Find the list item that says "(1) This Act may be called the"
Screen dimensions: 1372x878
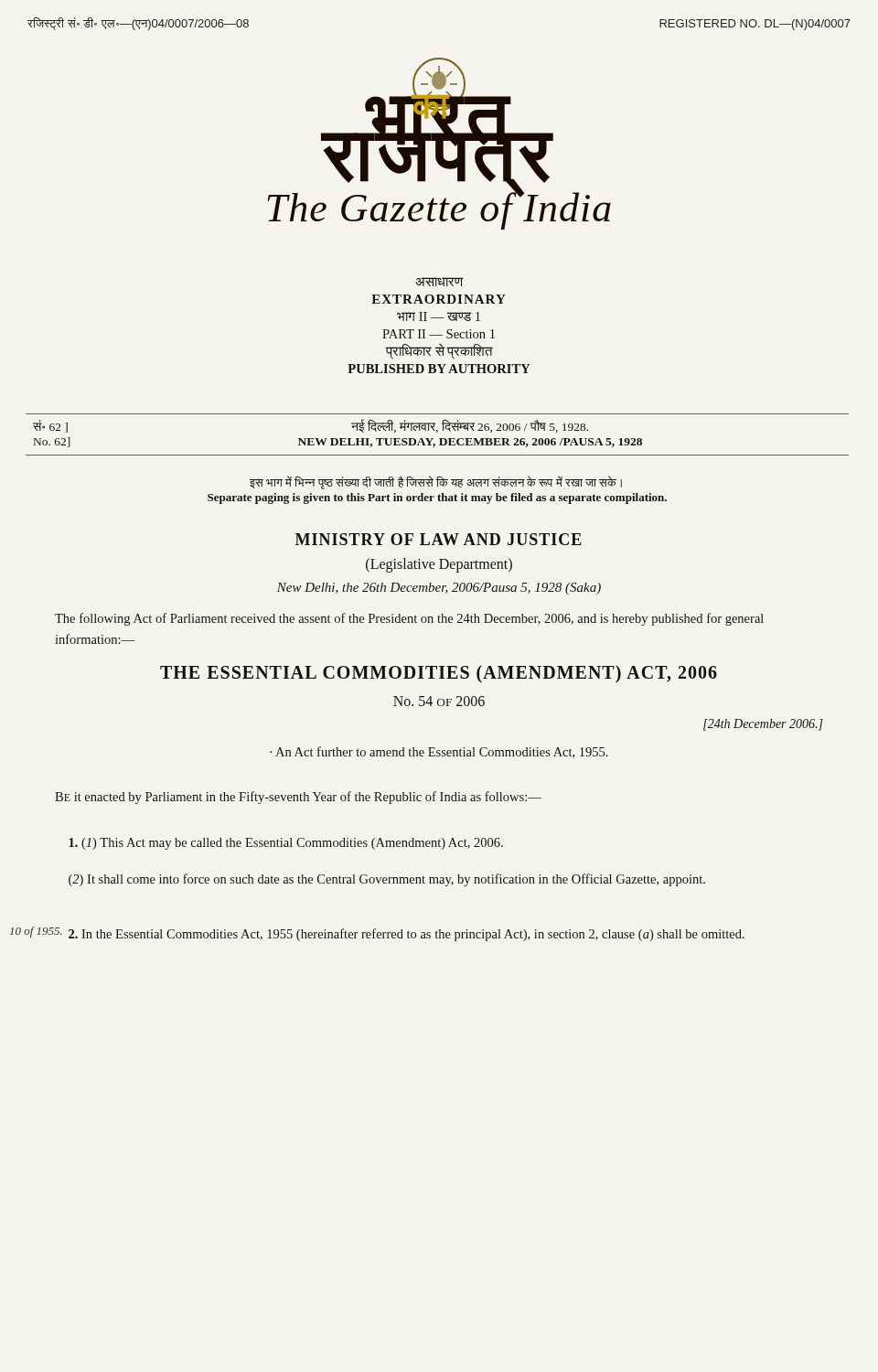pos(279,842)
